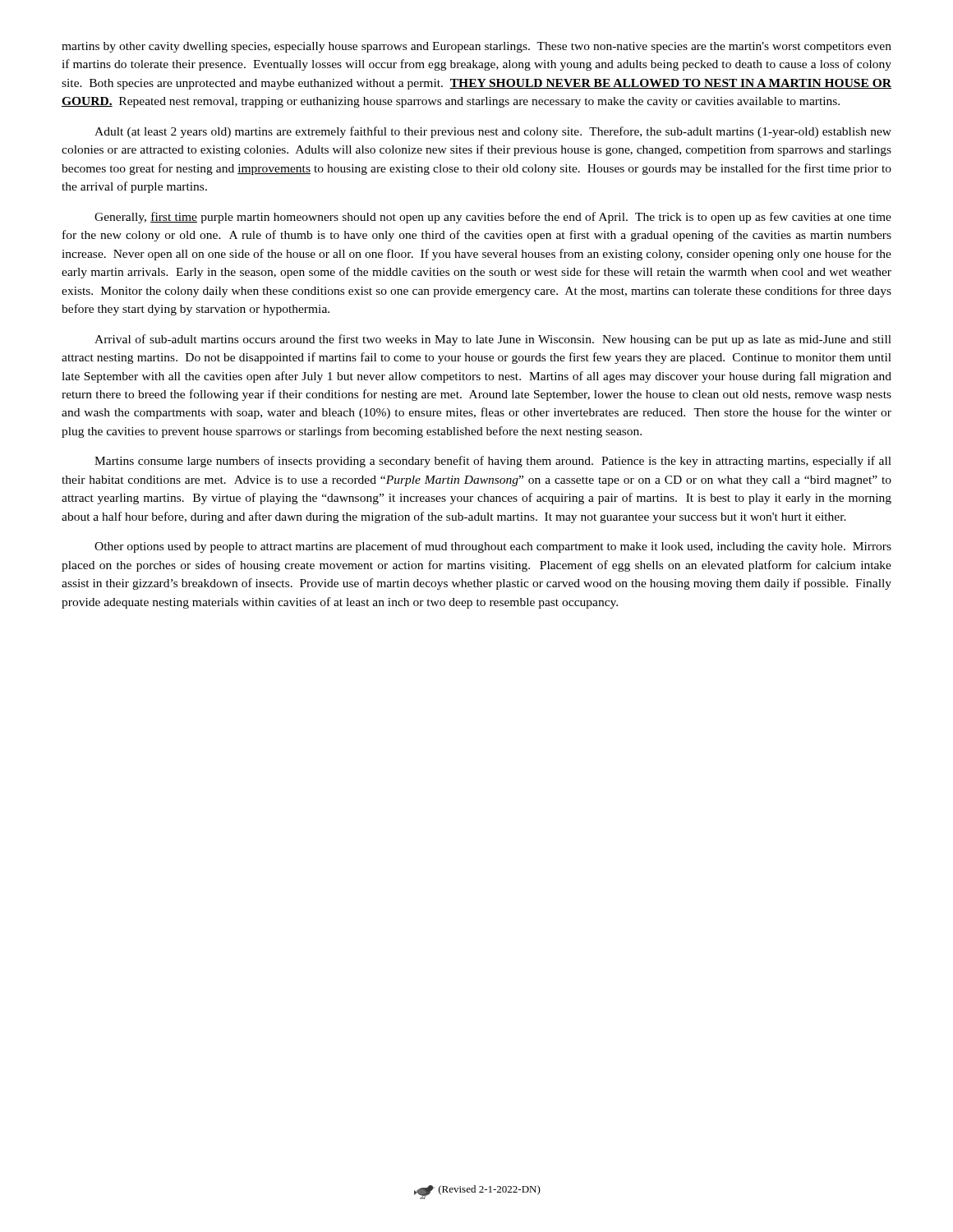
Task: Locate the text block containing "Generally, first time purple martin homeowners"
Action: [476, 262]
